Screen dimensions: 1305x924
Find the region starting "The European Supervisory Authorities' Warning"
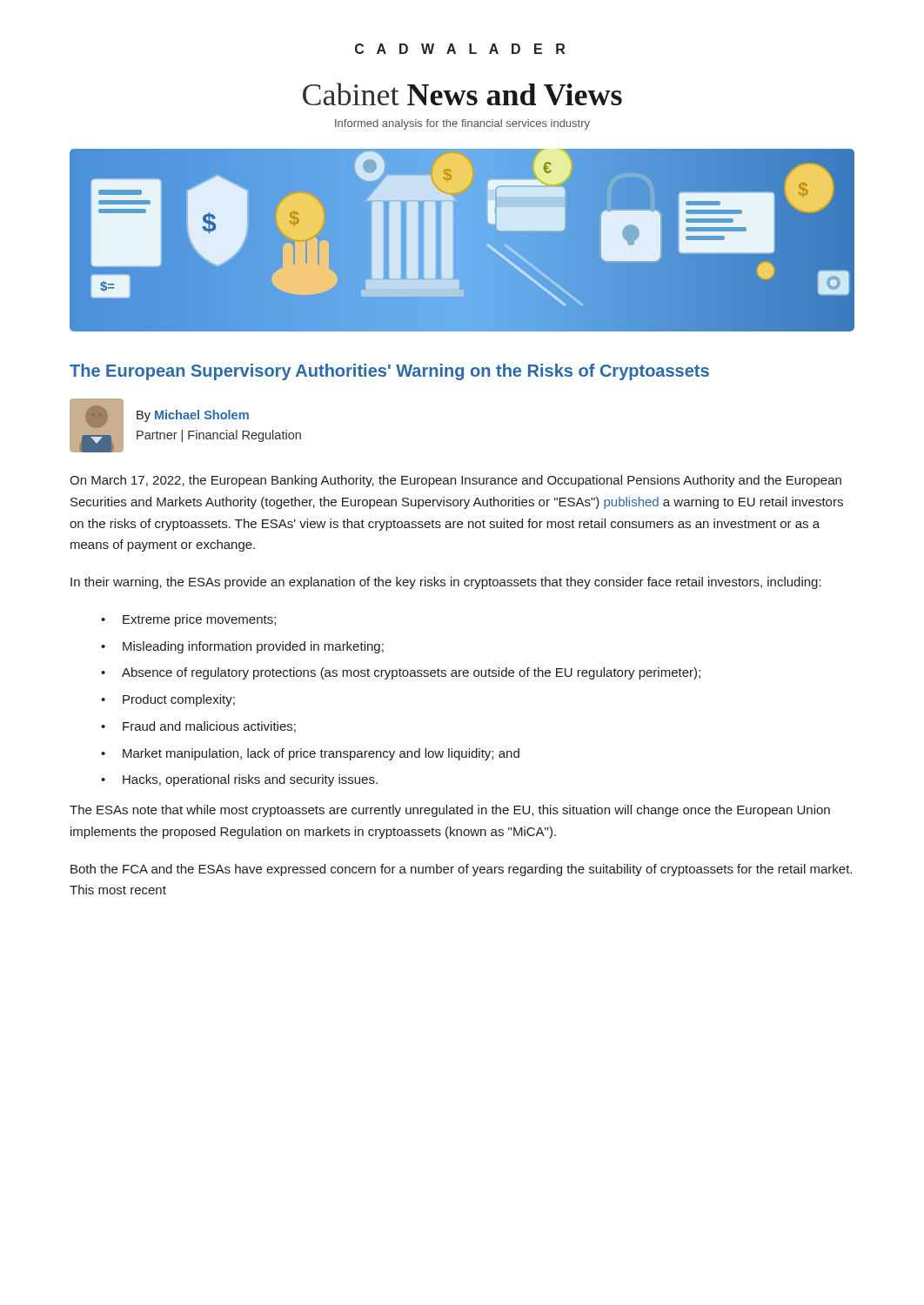click(390, 371)
